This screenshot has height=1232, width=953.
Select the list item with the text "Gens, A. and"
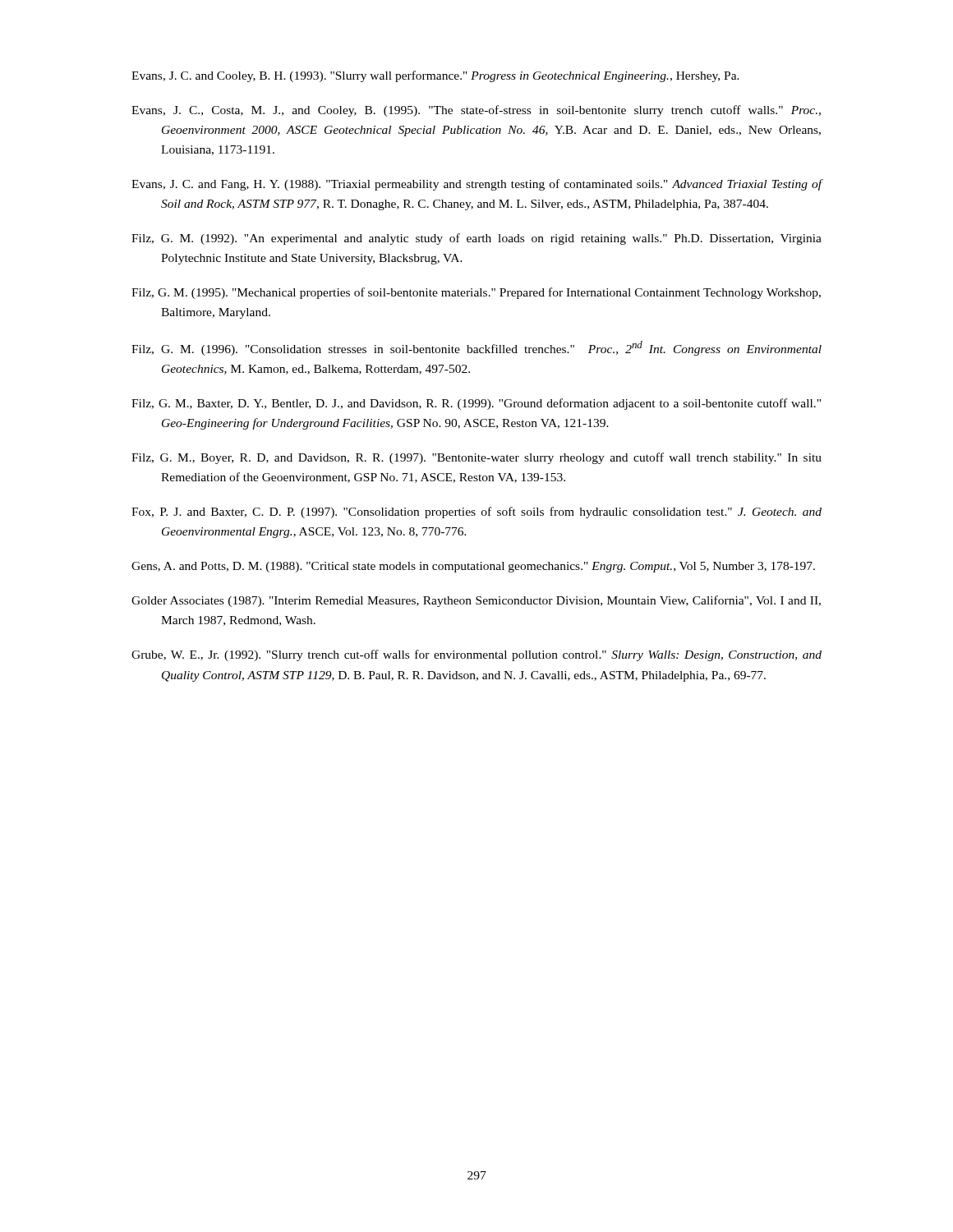474,566
